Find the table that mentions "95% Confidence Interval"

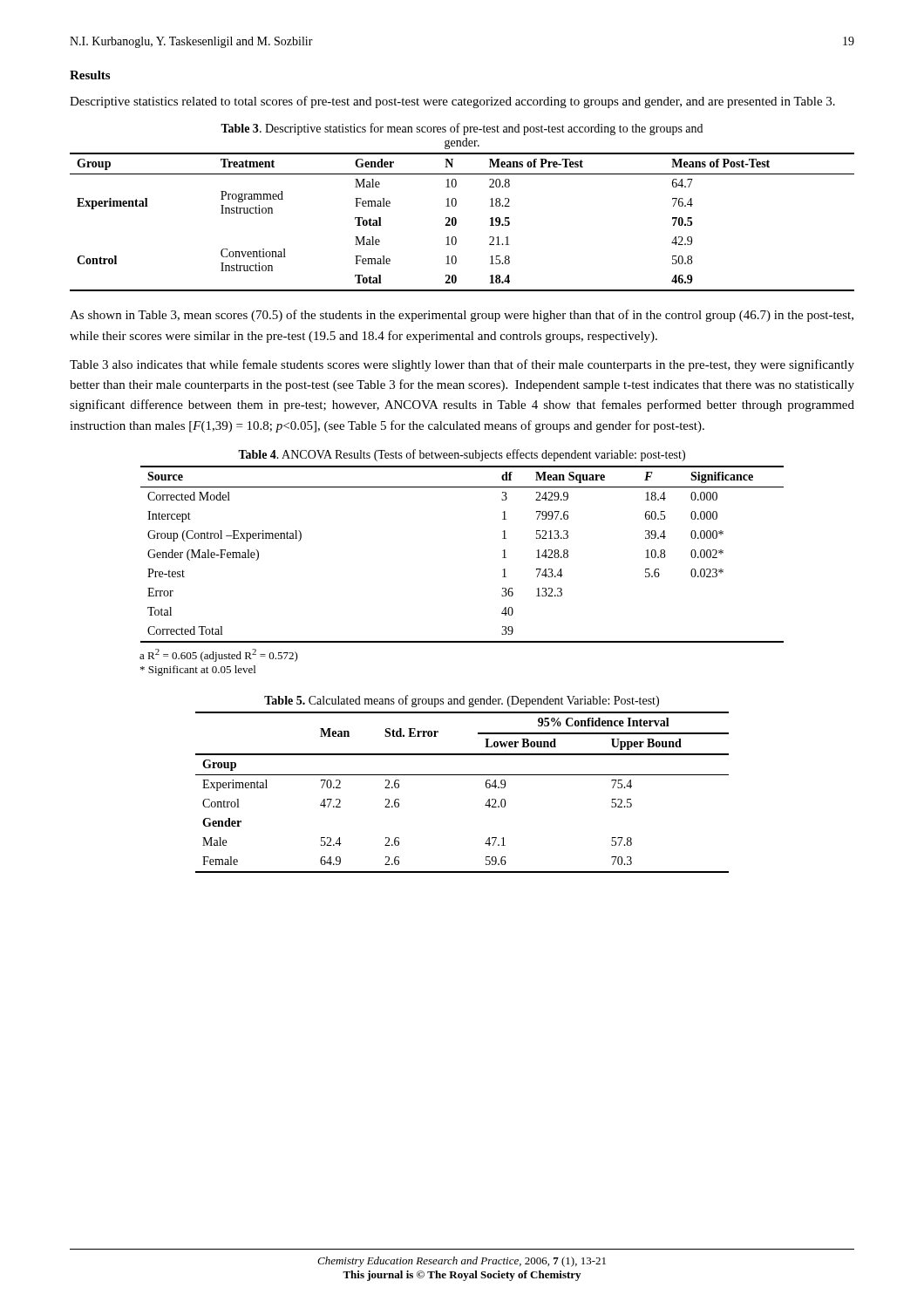[x=462, y=792]
